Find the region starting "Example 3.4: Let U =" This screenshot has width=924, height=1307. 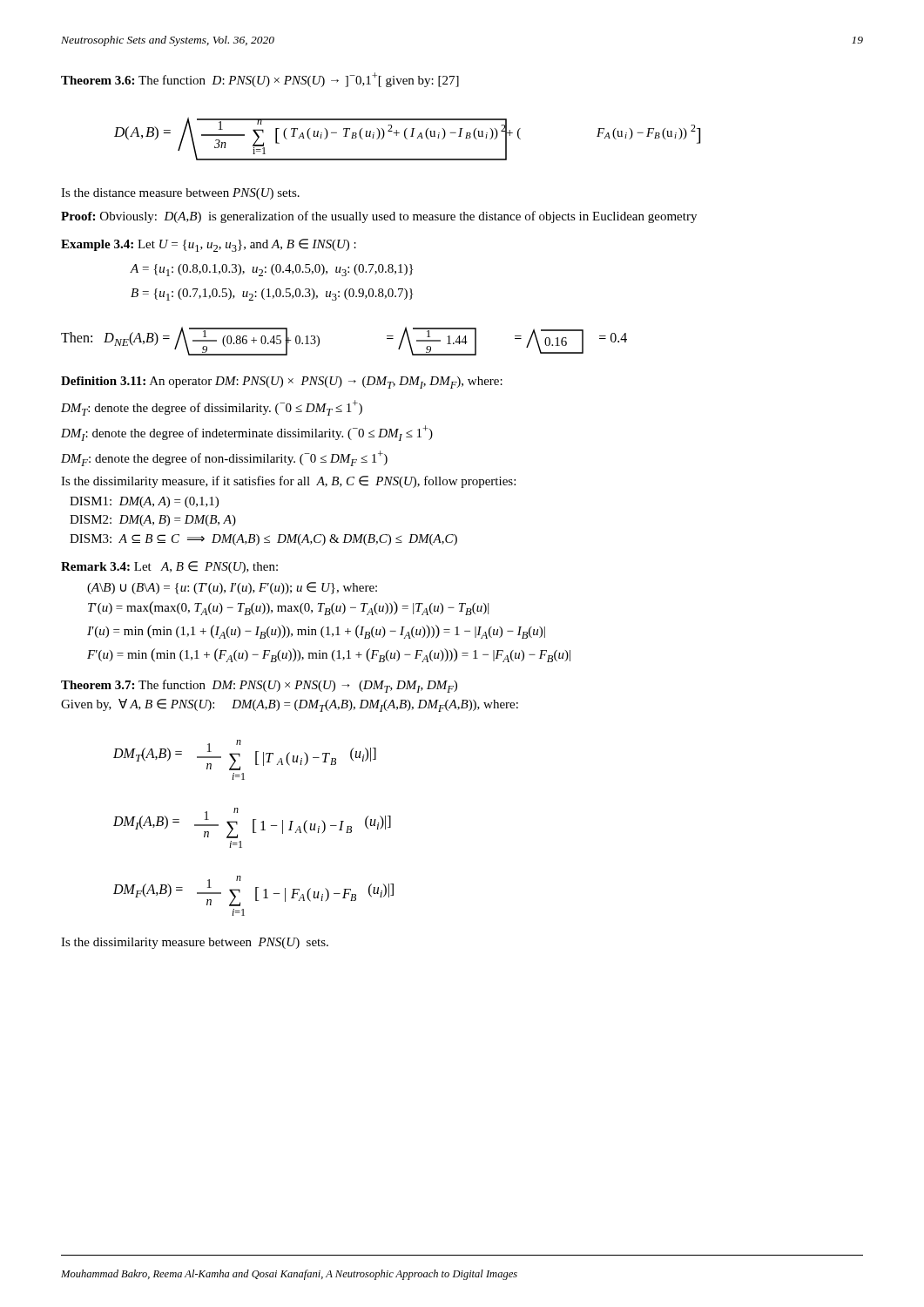pos(209,245)
